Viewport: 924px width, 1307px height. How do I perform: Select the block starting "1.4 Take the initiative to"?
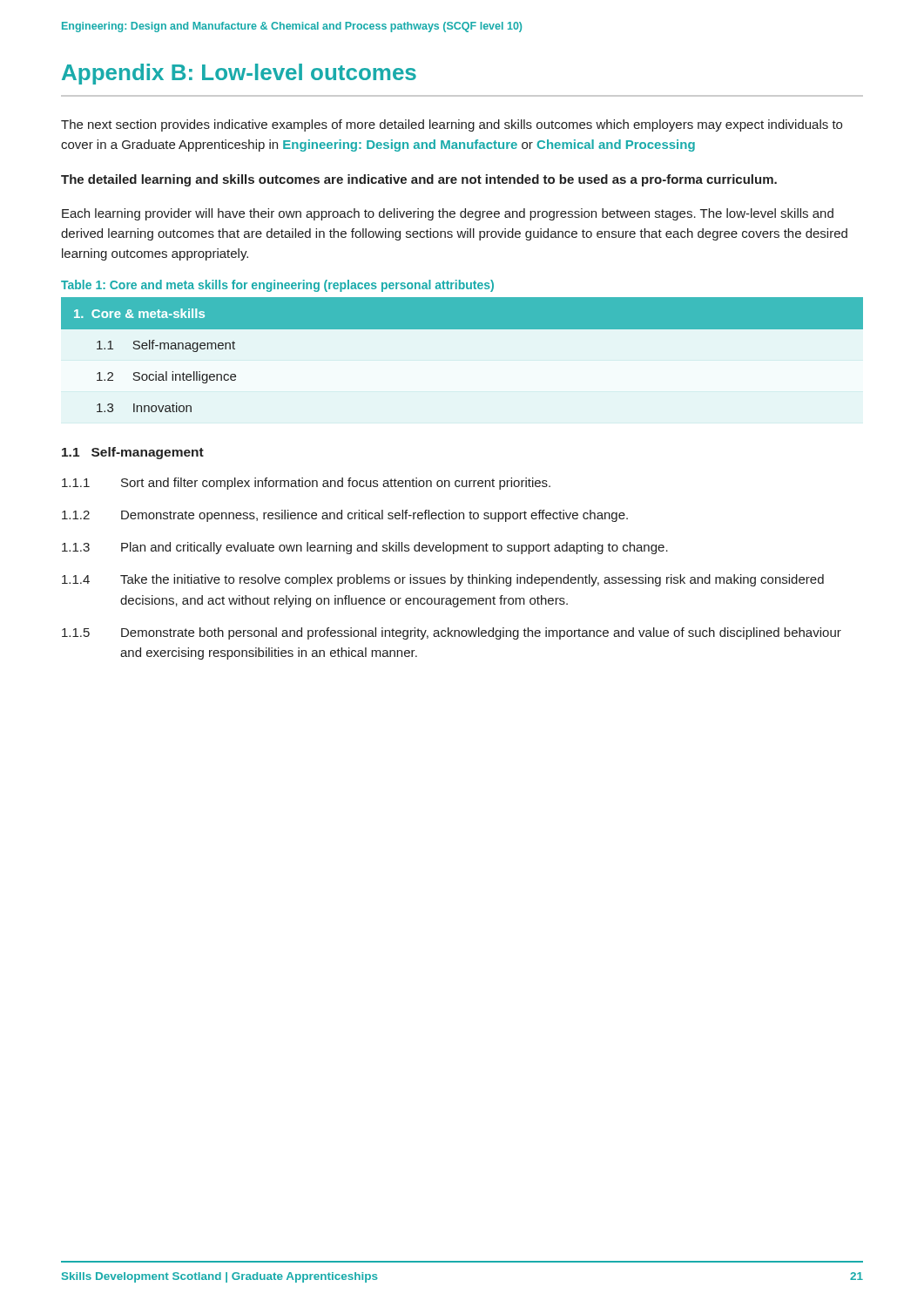(462, 589)
